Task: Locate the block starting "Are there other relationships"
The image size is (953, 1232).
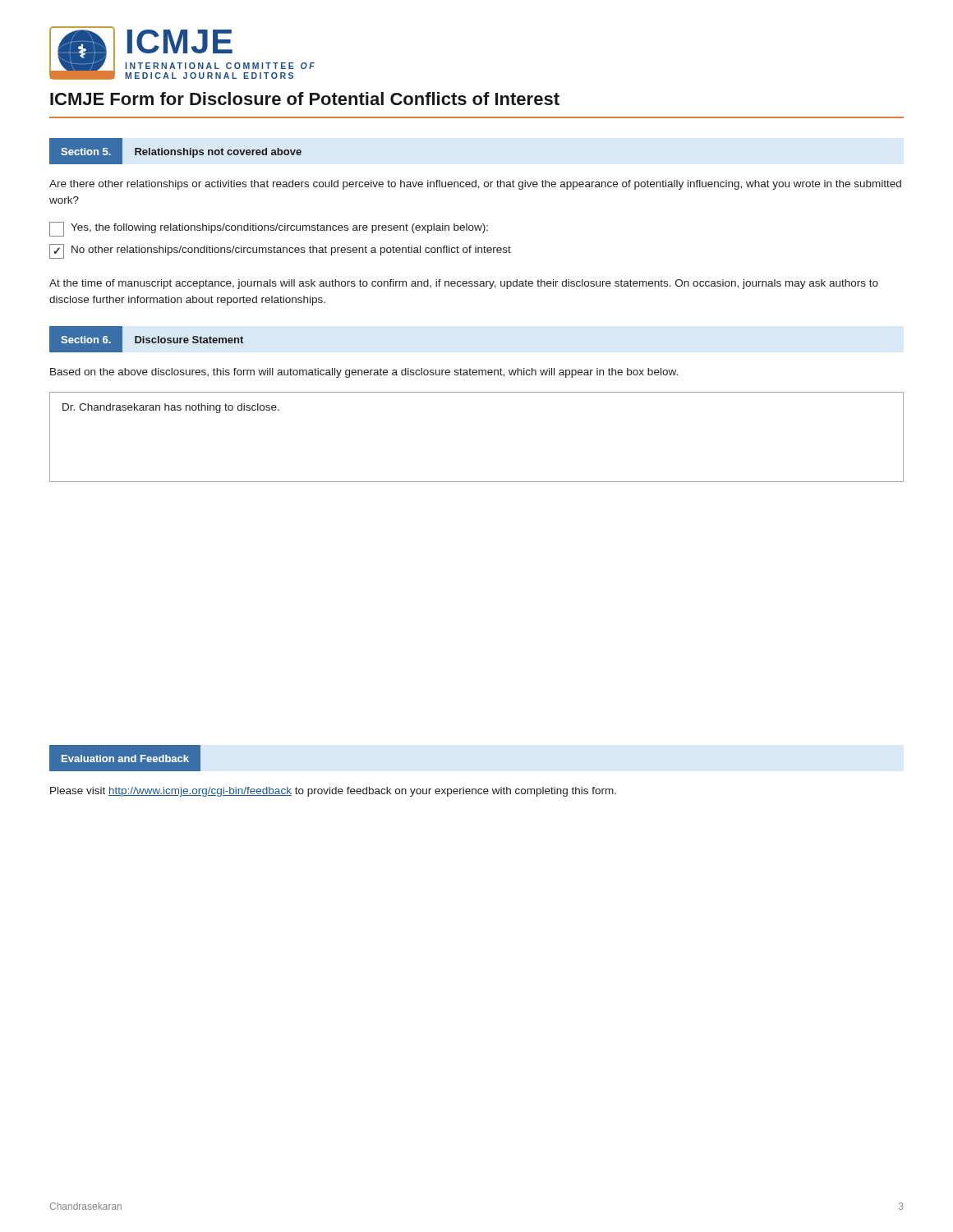Action: (x=476, y=192)
